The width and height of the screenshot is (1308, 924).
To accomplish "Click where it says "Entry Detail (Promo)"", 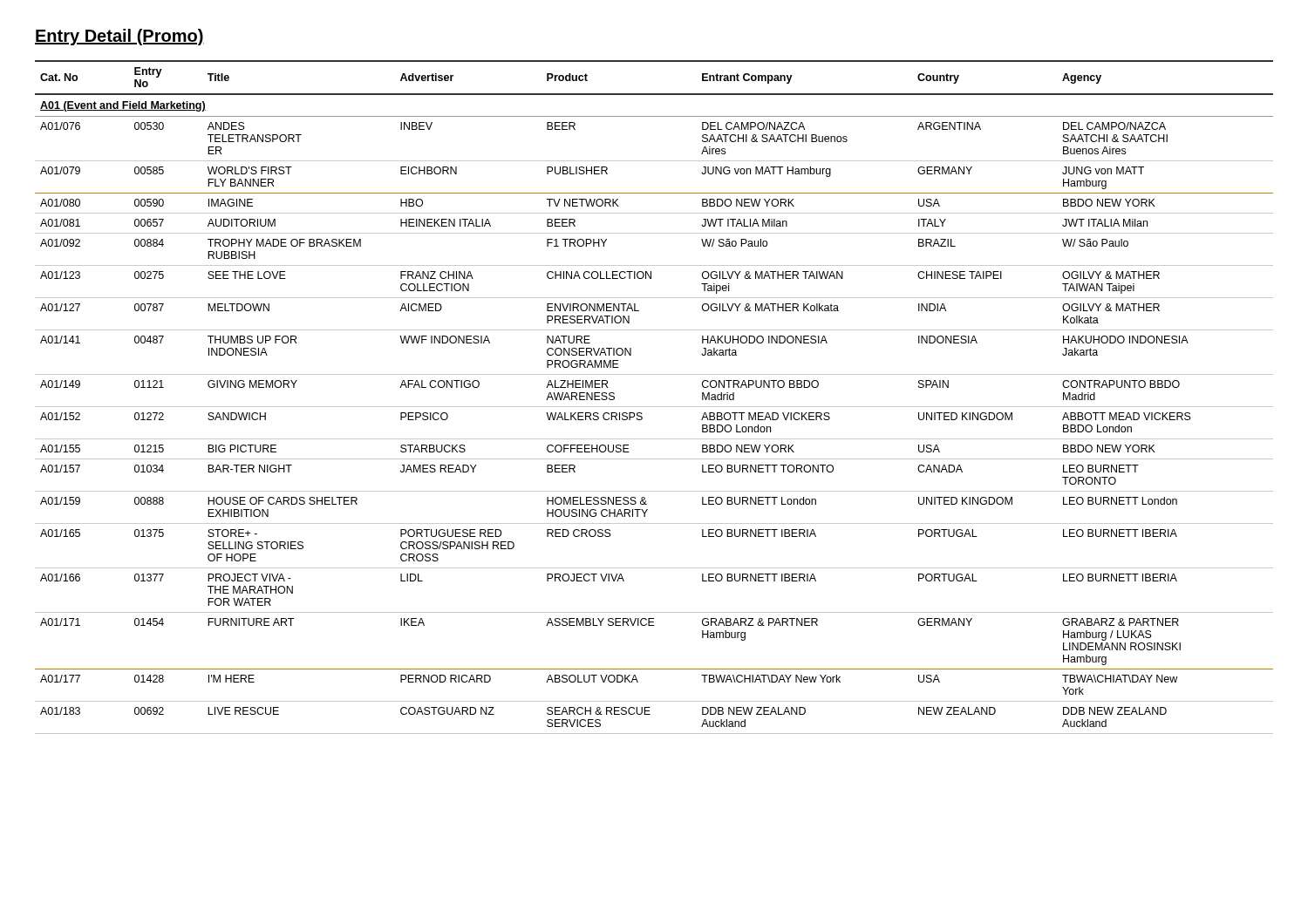I will [119, 36].
